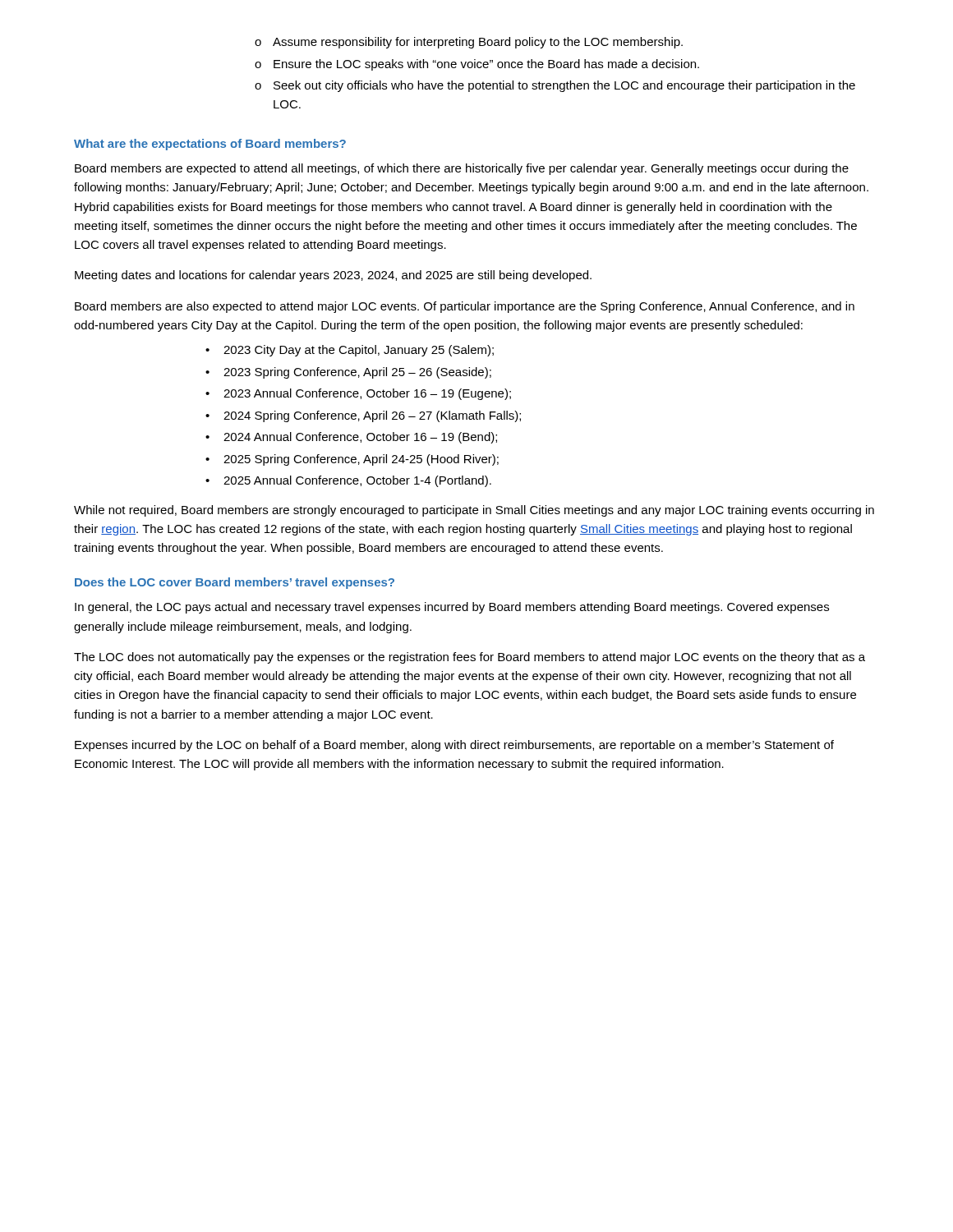Screen dimensions: 1232x953
Task: Select the text block with the text "Meeting dates and"
Action: point(333,275)
